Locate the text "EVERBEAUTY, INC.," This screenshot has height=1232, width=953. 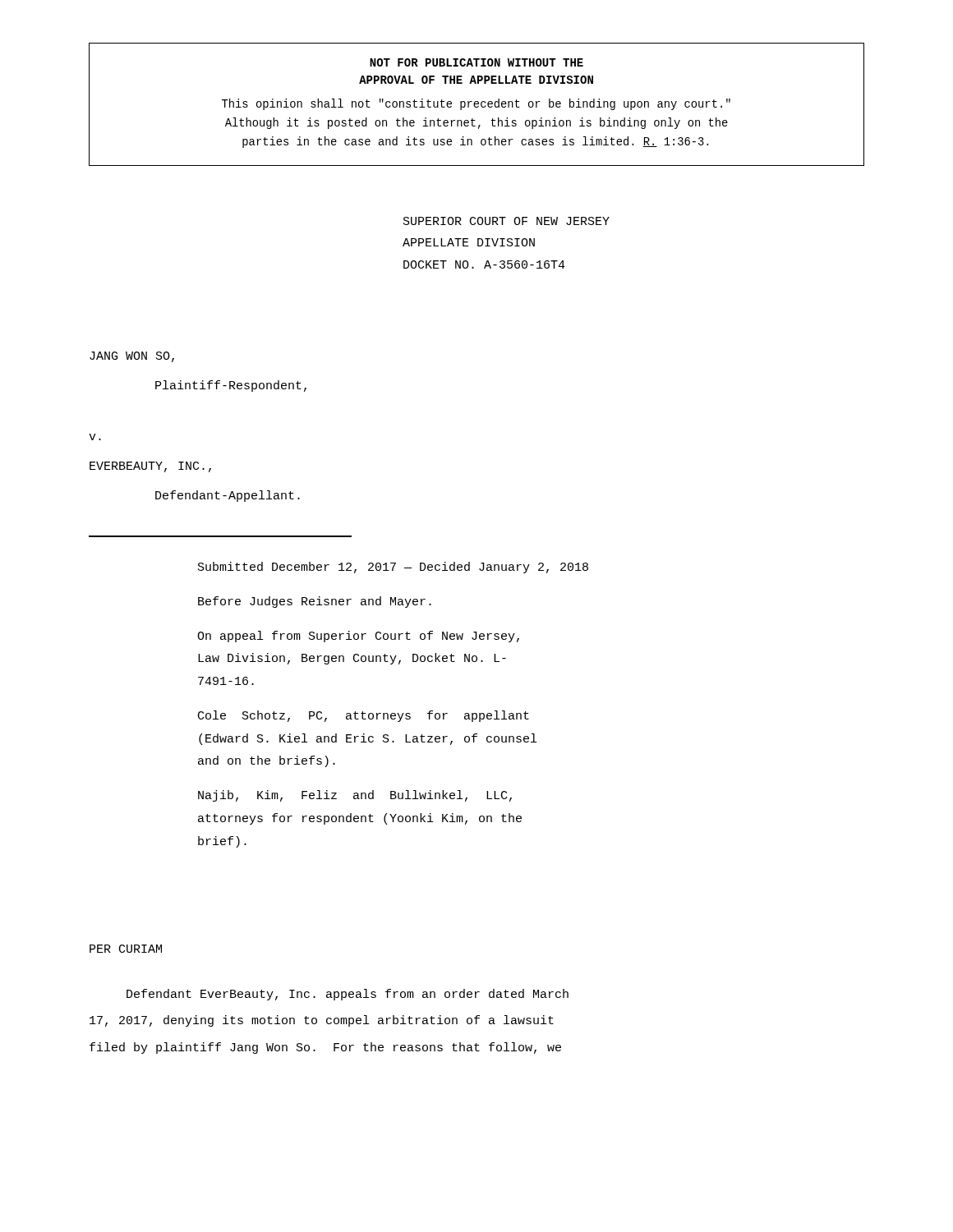(x=152, y=467)
